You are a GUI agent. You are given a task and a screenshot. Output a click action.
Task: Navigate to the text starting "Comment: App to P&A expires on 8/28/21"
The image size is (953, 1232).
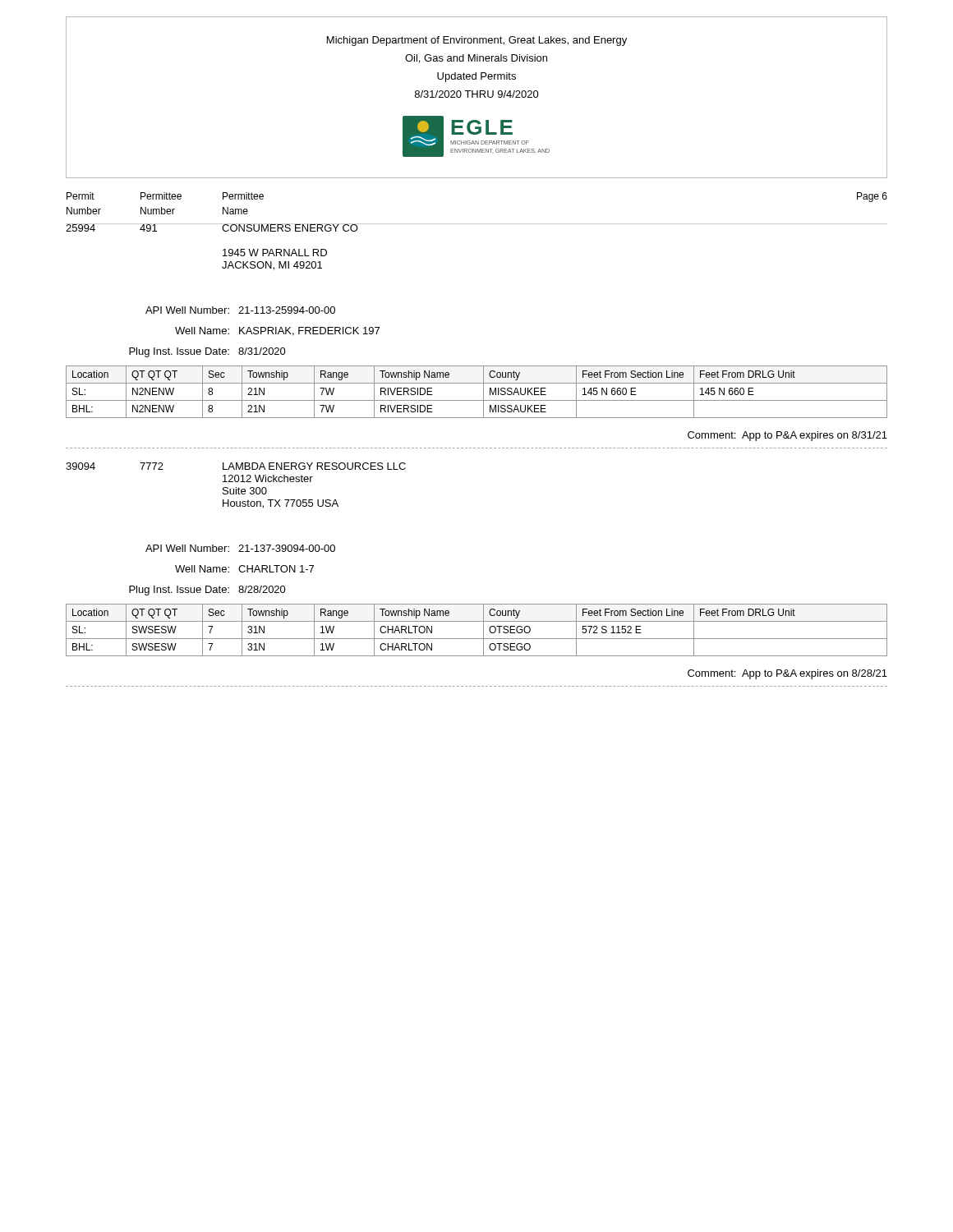(x=787, y=673)
